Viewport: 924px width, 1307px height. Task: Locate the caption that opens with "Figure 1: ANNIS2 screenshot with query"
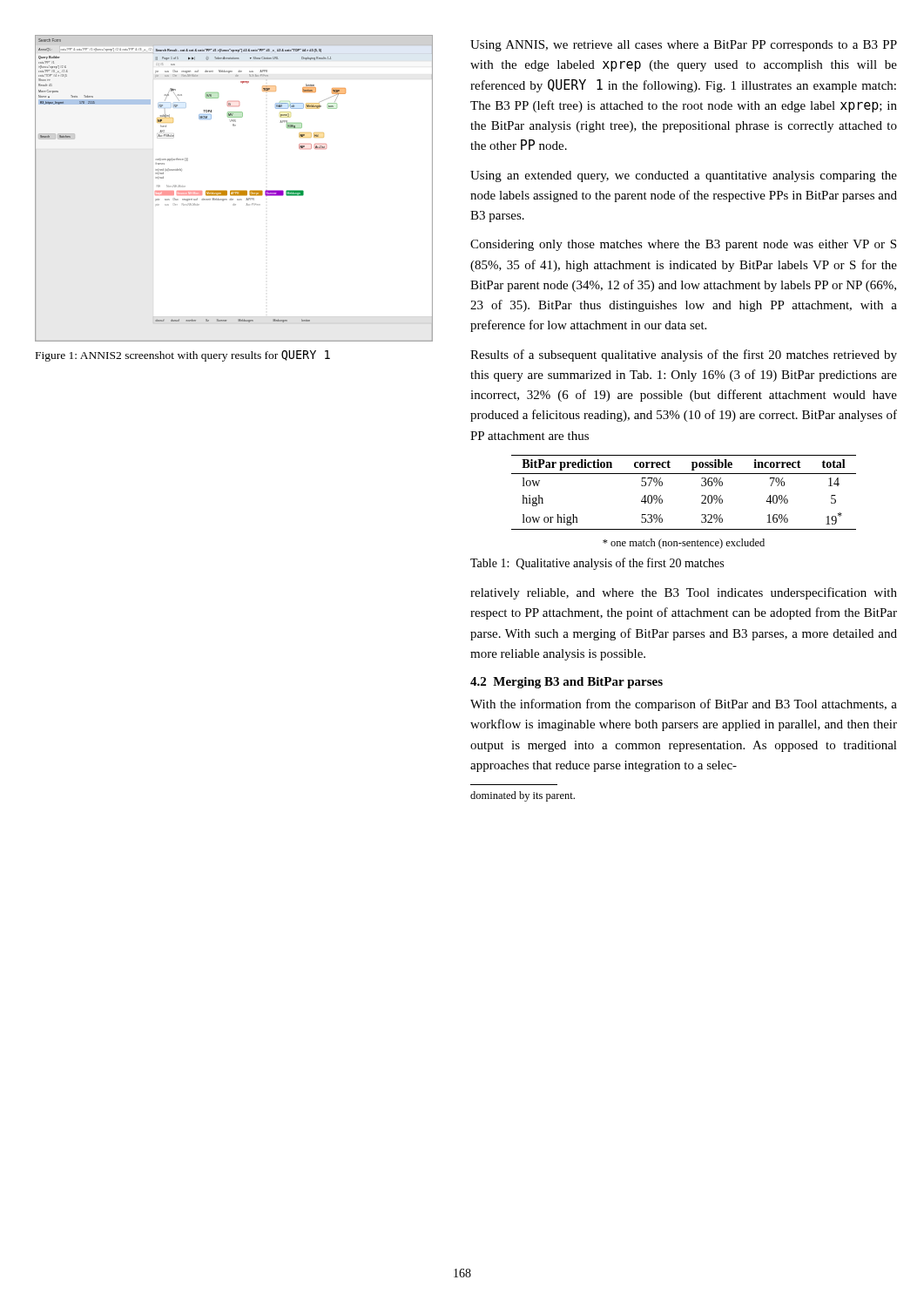[x=183, y=355]
